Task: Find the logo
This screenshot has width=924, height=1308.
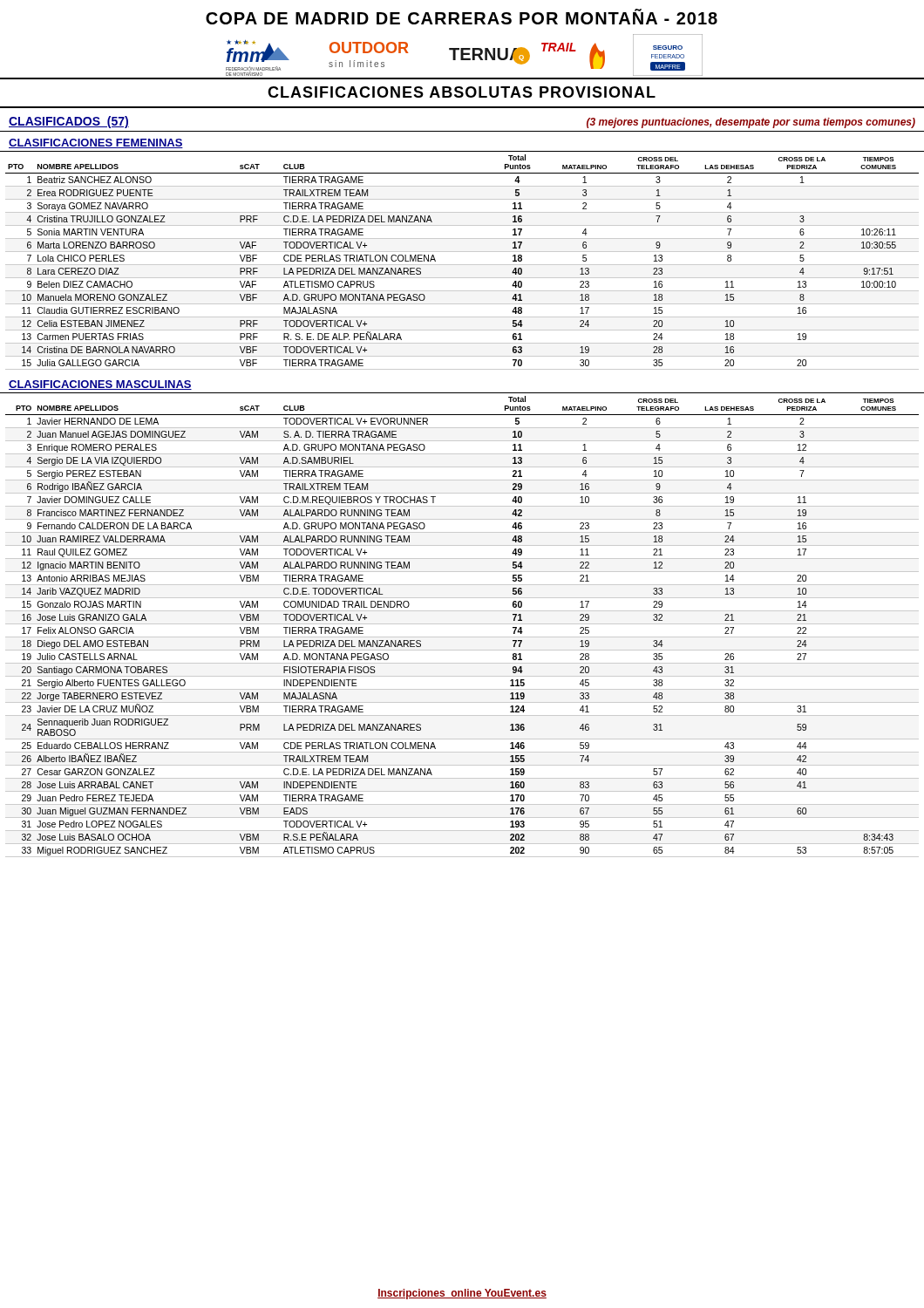Action: pos(462,55)
